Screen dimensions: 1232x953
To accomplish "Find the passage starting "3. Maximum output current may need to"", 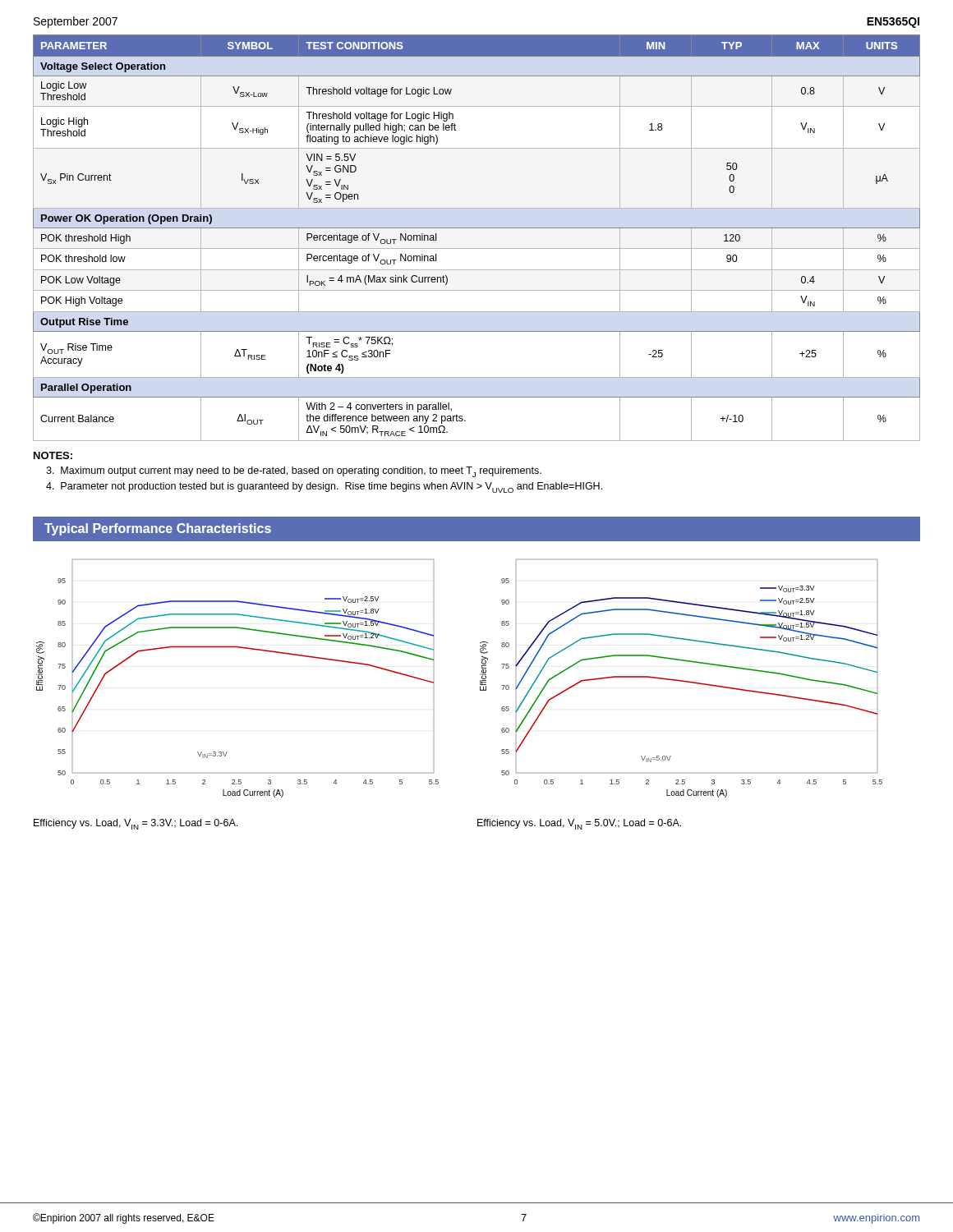I will click(x=294, y=472).
